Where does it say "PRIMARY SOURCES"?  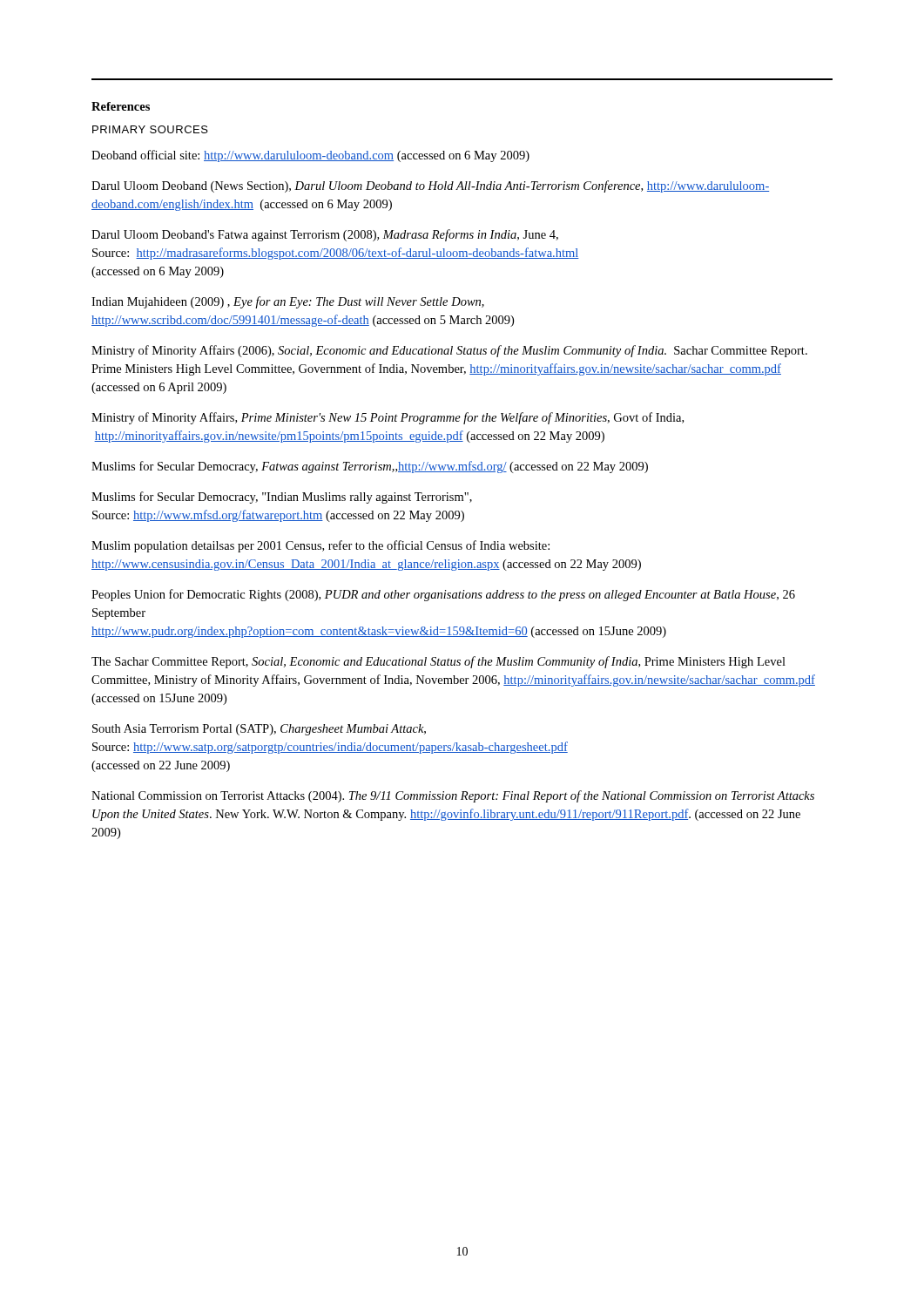pos(150,129)
